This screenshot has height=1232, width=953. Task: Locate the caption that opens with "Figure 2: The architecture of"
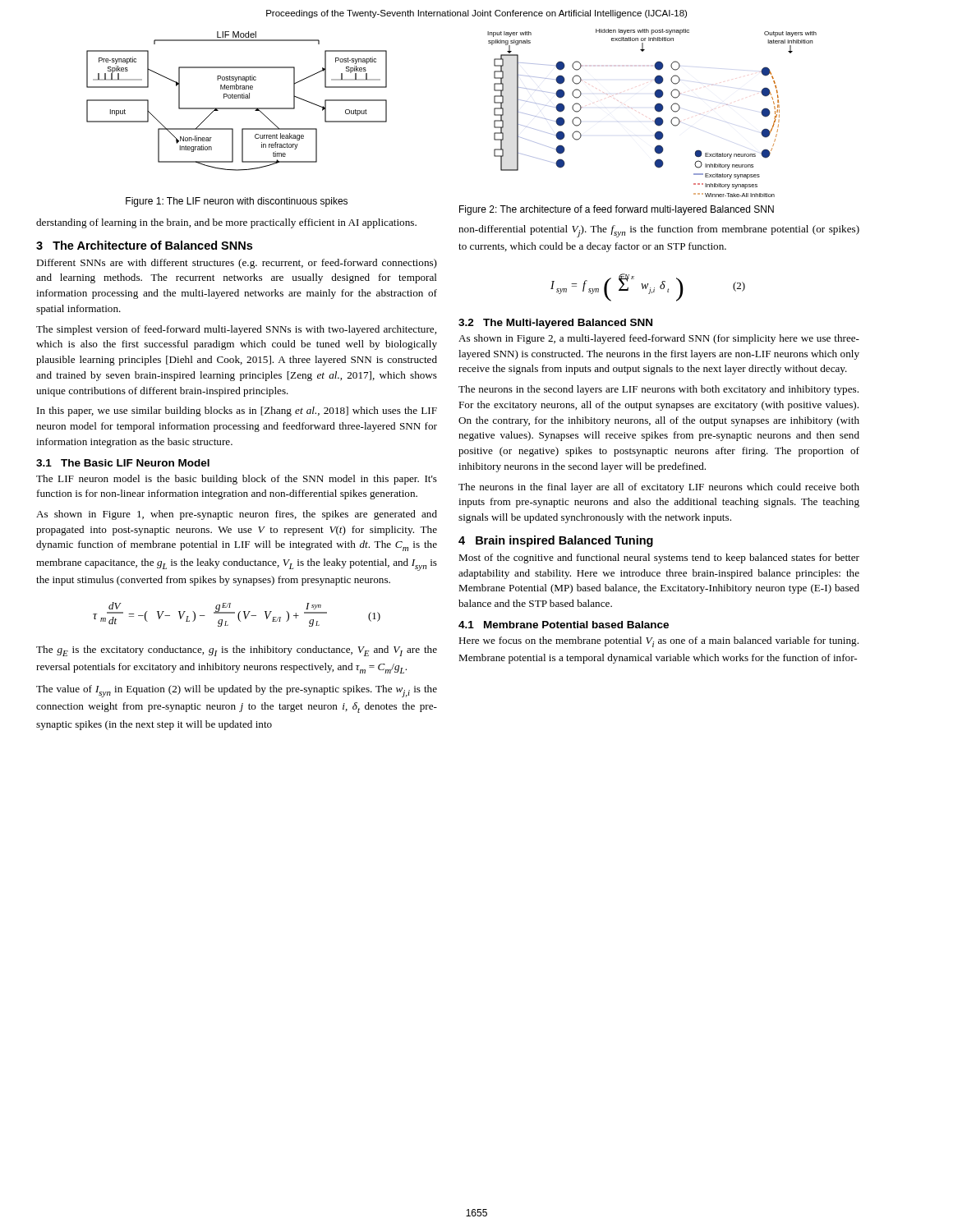[x=616, y=209]
